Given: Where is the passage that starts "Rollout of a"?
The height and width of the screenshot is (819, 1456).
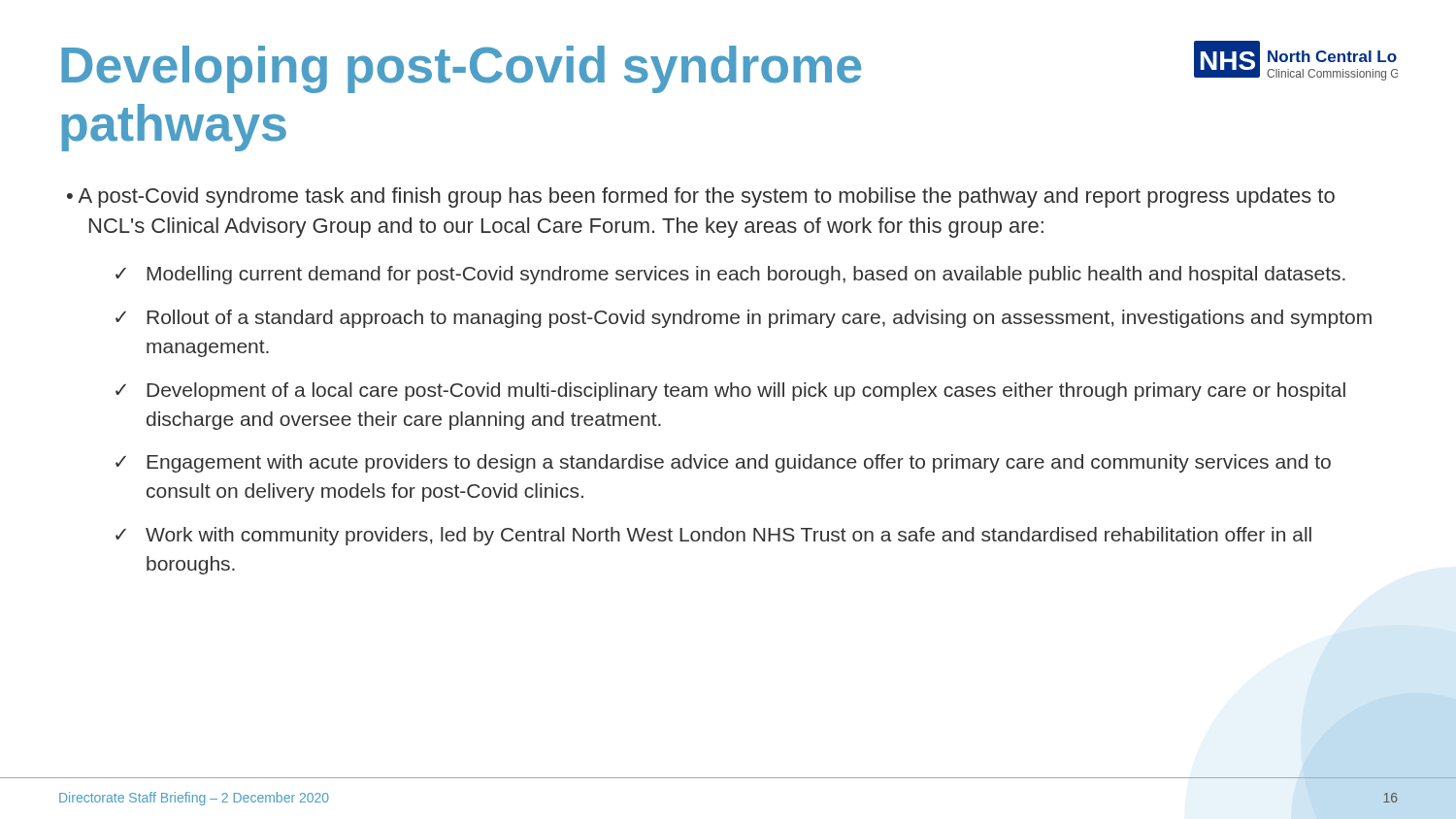Looking at the screenshot, I should click(x=759, y=331).
